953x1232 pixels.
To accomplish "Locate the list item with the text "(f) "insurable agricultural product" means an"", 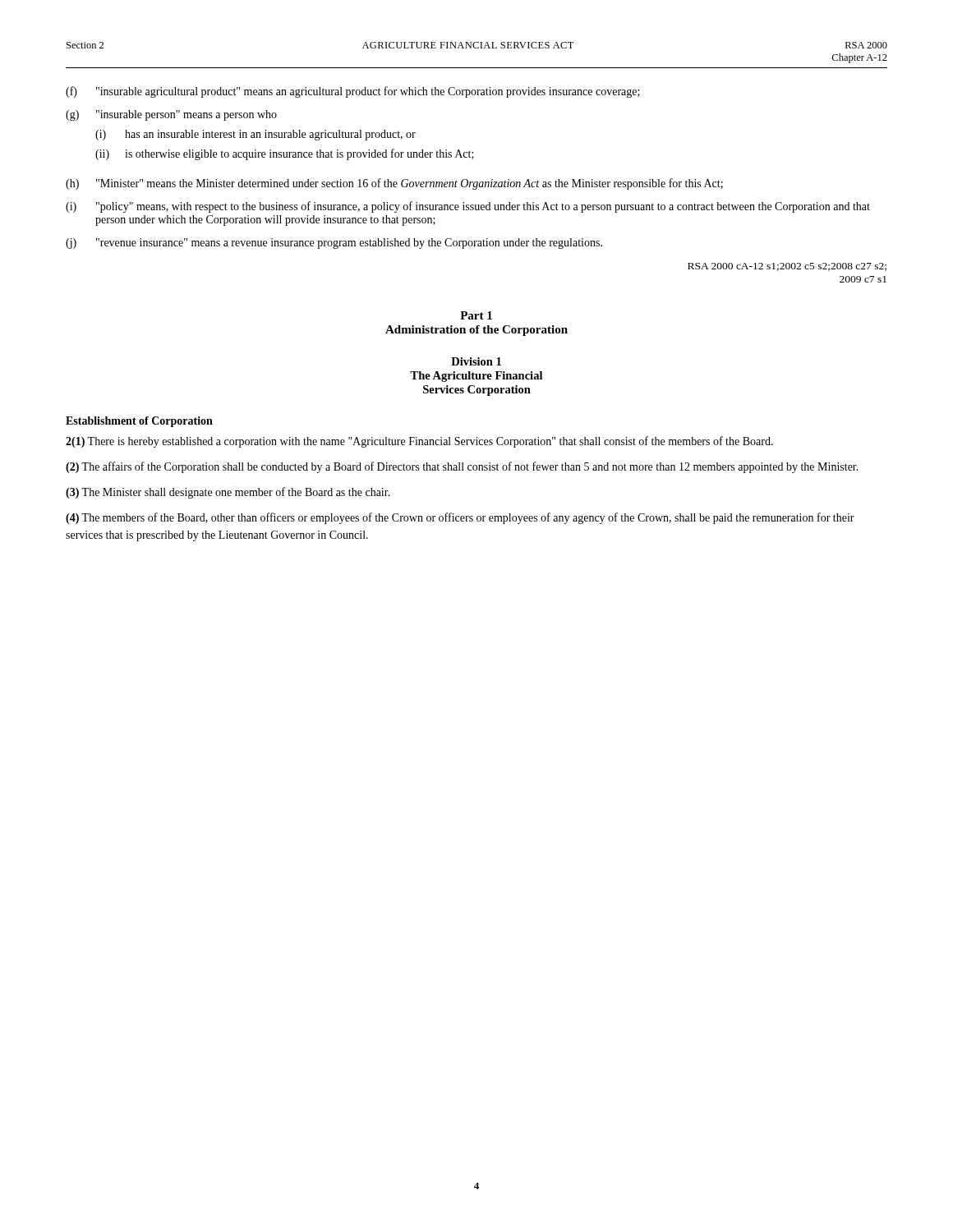I will coord(476,92).
